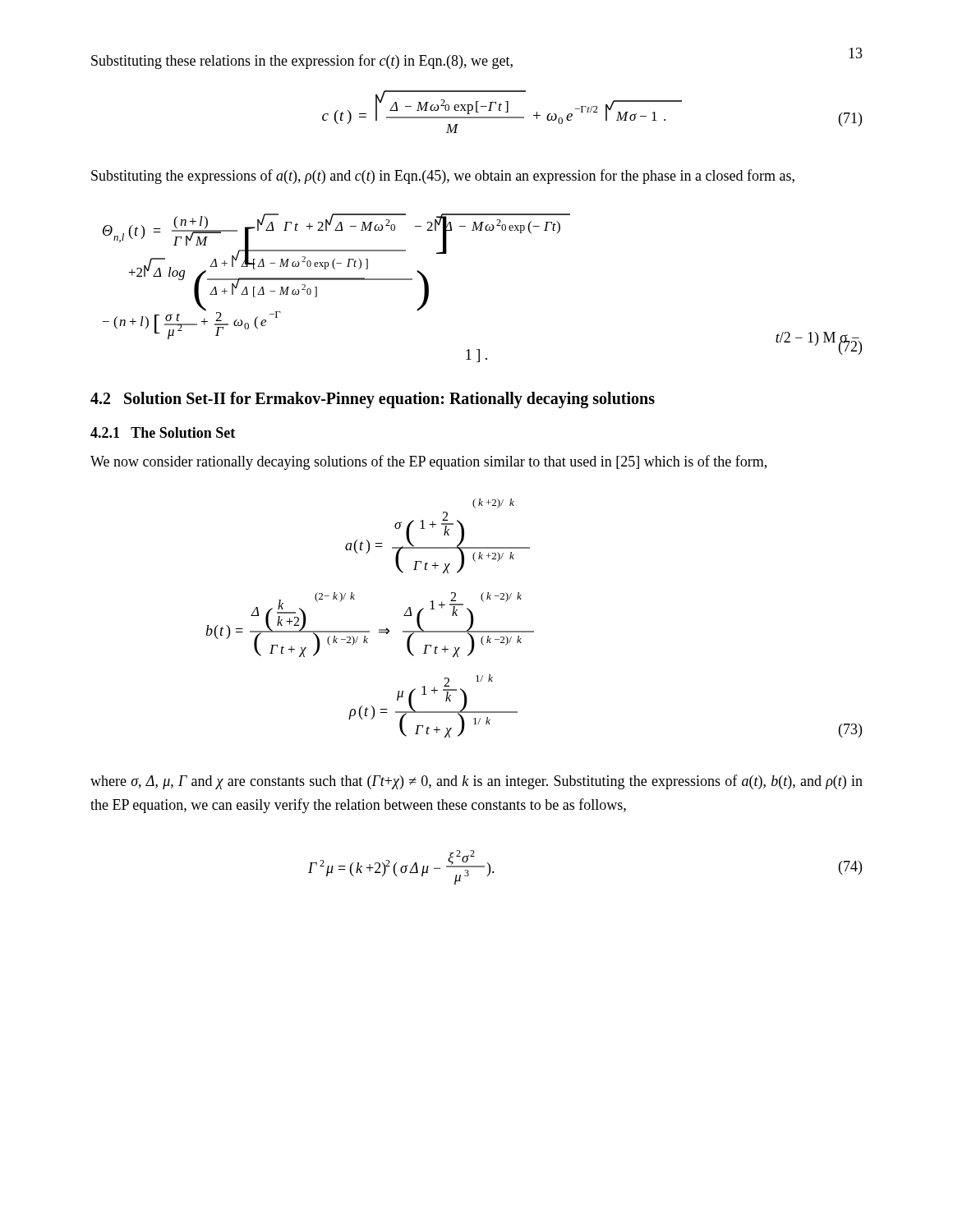The width and height of the screenshot is (953, 1232).
Task: Click on the text block with the text "Substituting the expressions of a(t), ρ(t) and c(t)"
Action: coord(476,176)
